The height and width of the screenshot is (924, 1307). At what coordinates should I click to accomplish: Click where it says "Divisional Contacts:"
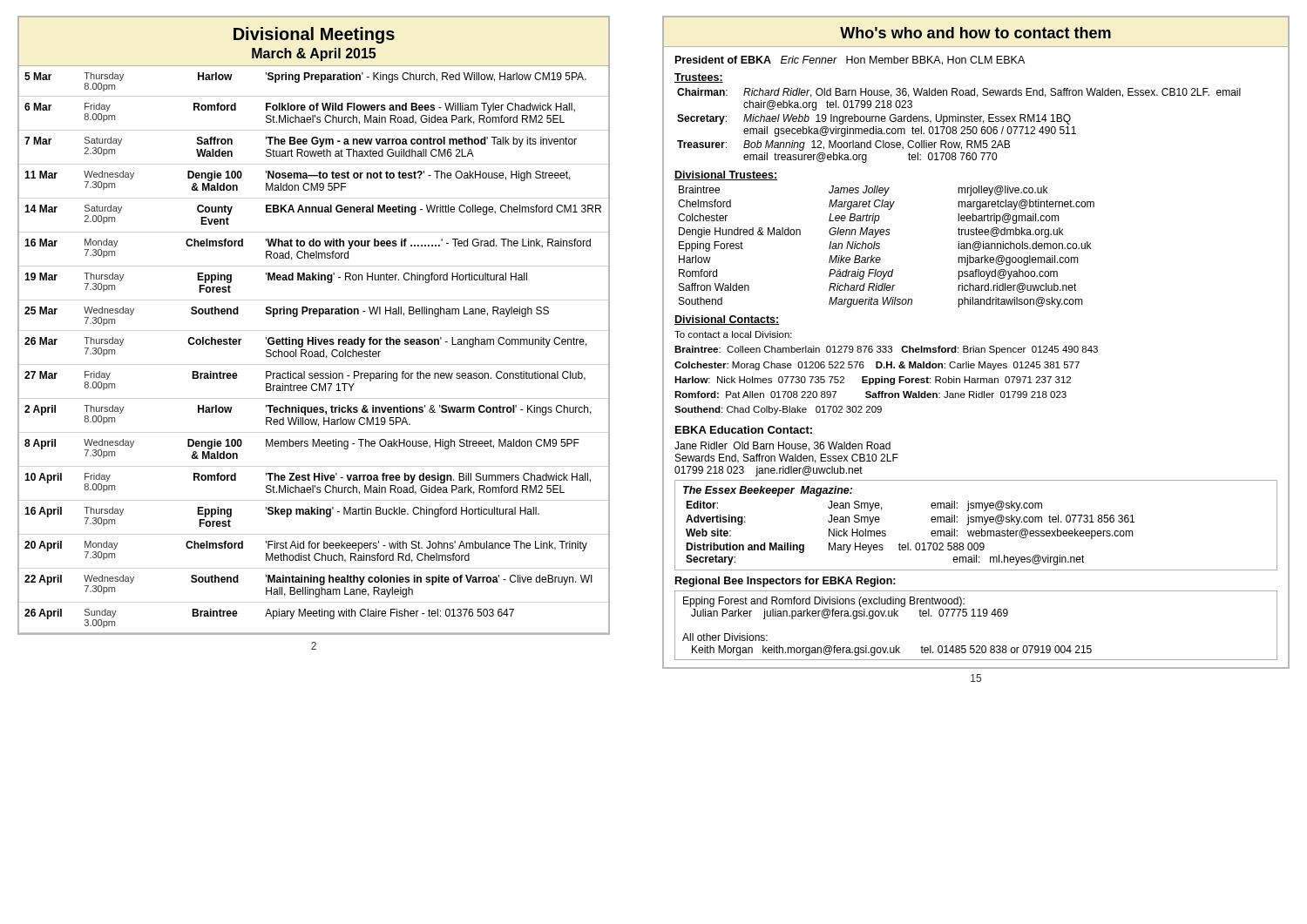[x=727, y=320]
